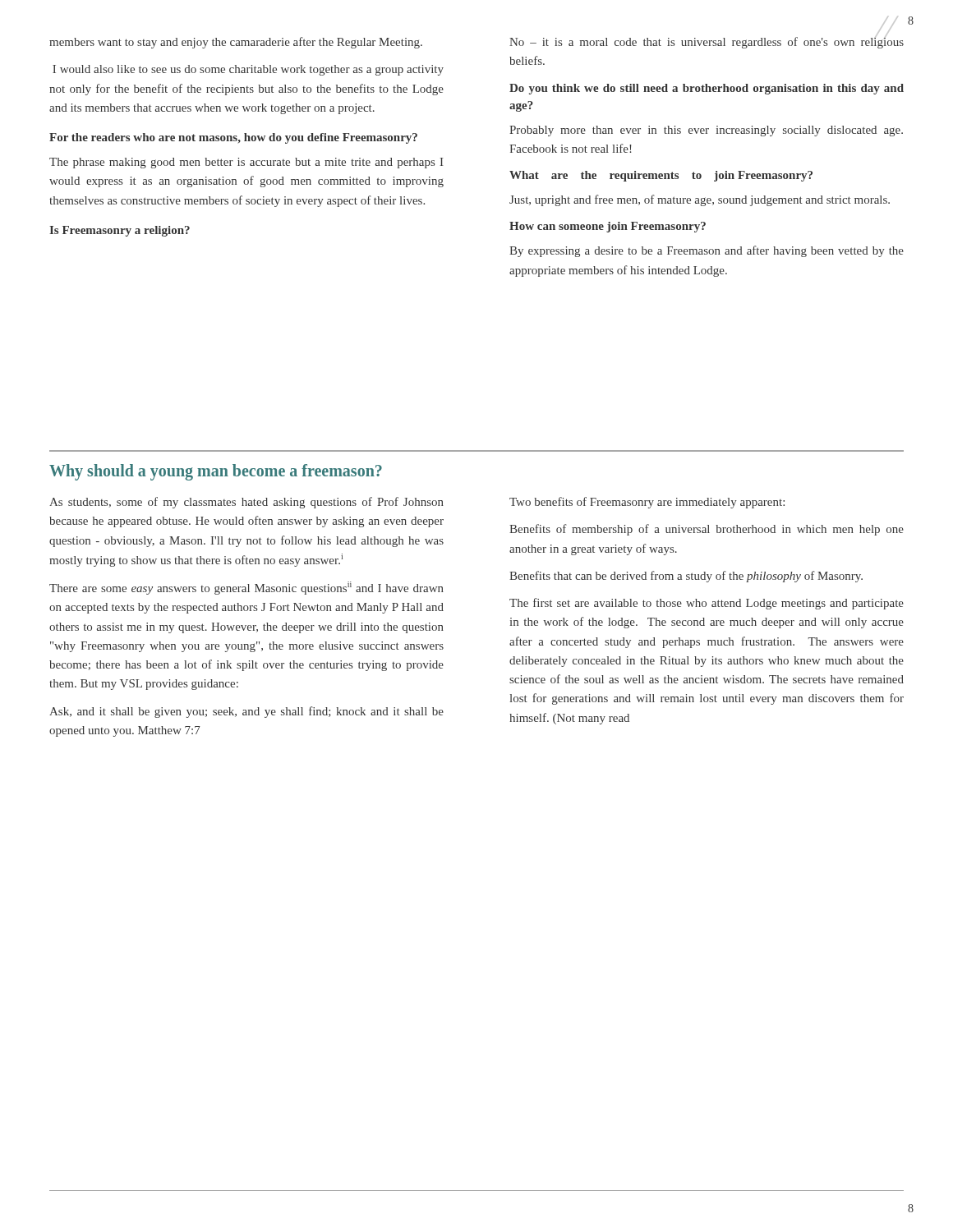Locate the text starting "How can someone join Freemasonry?"
The height and width of the screenshot is (1232, 953).
point(608,226)
